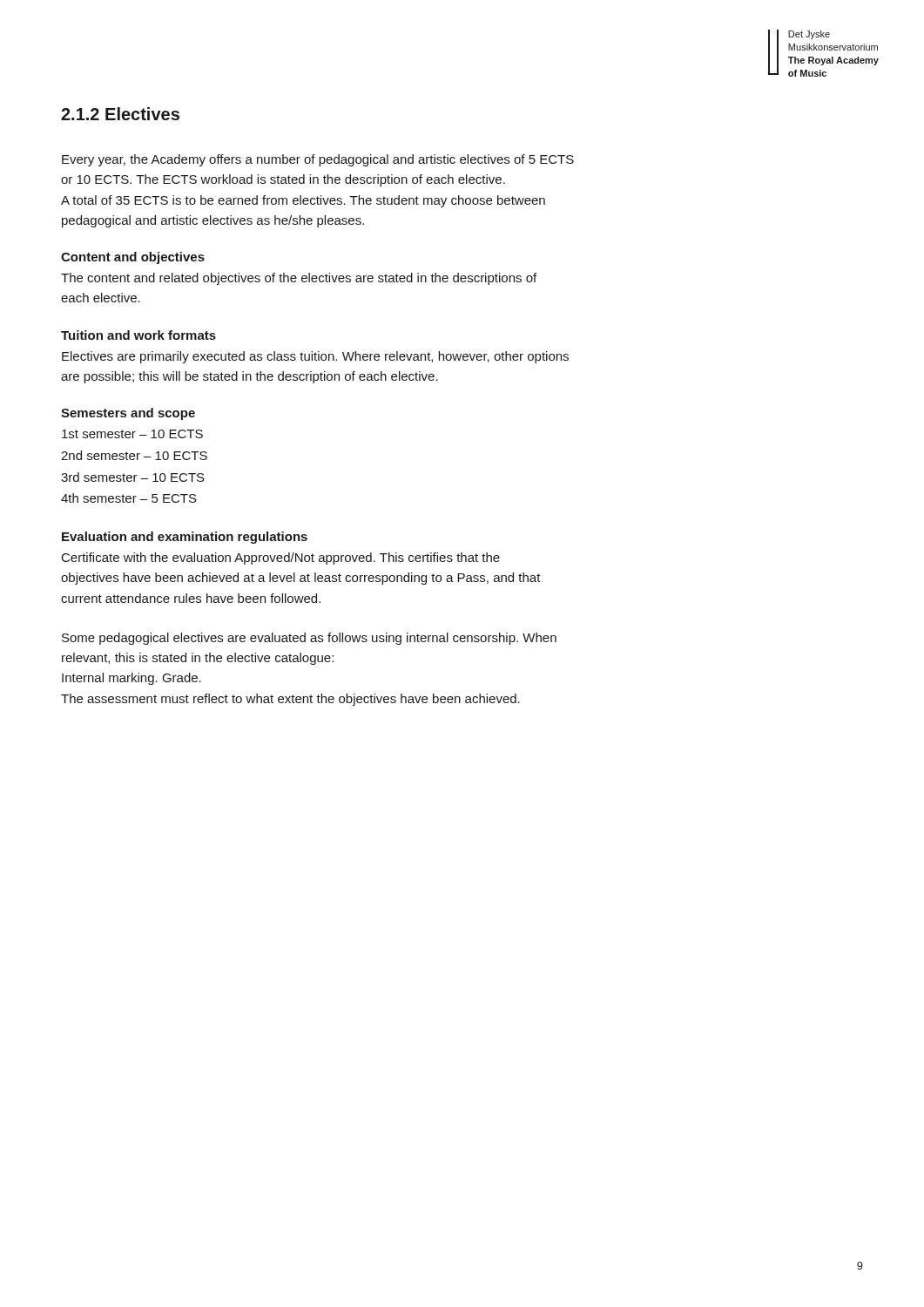Click on the text block with the text "Some pedagogical electives"
The width and height of the screenshot is (924, 1307).
(309, 668)
